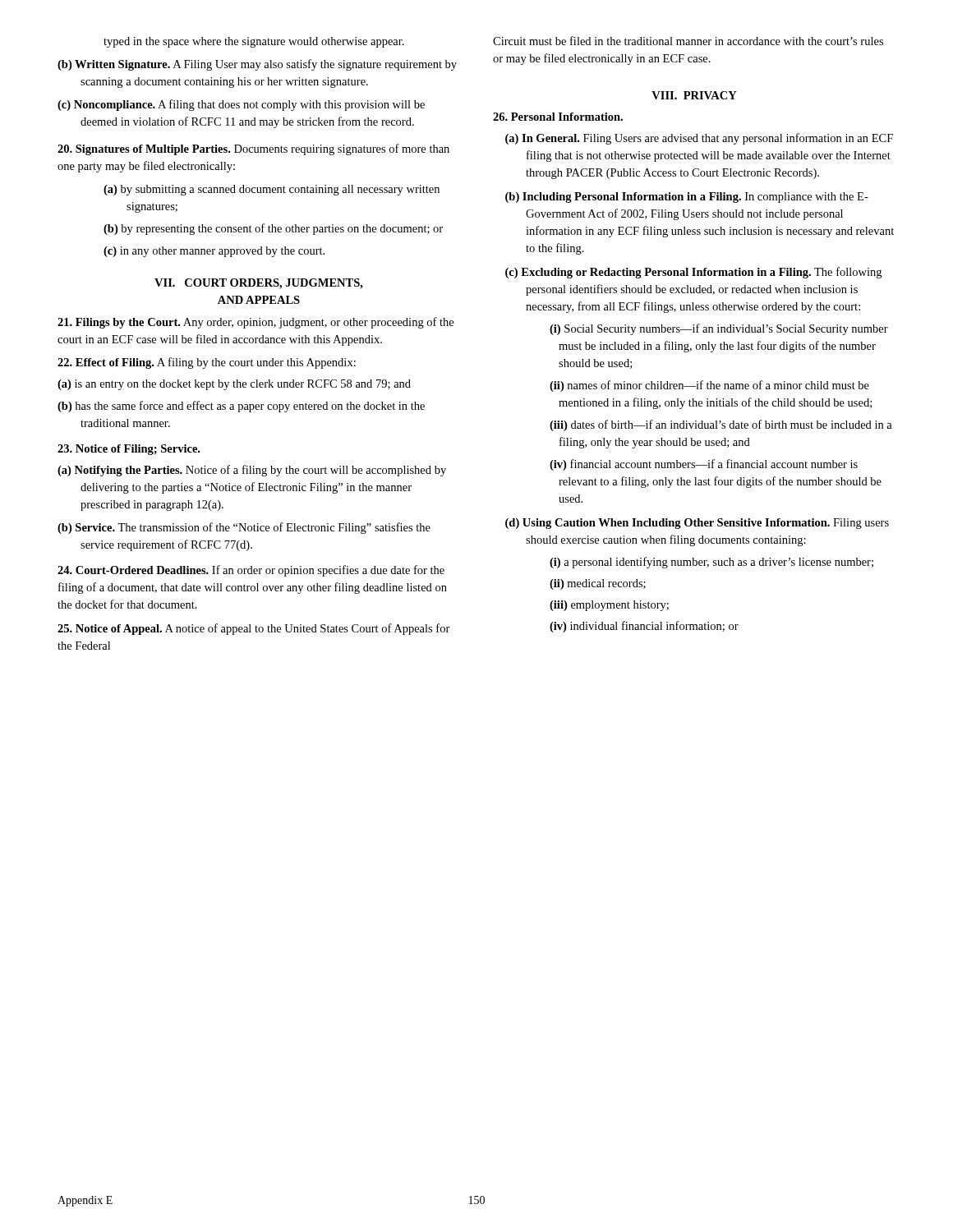Locate the list item that says "(b) has the same force and effect as"
The image size is (953, 1232).
point(241,415)
